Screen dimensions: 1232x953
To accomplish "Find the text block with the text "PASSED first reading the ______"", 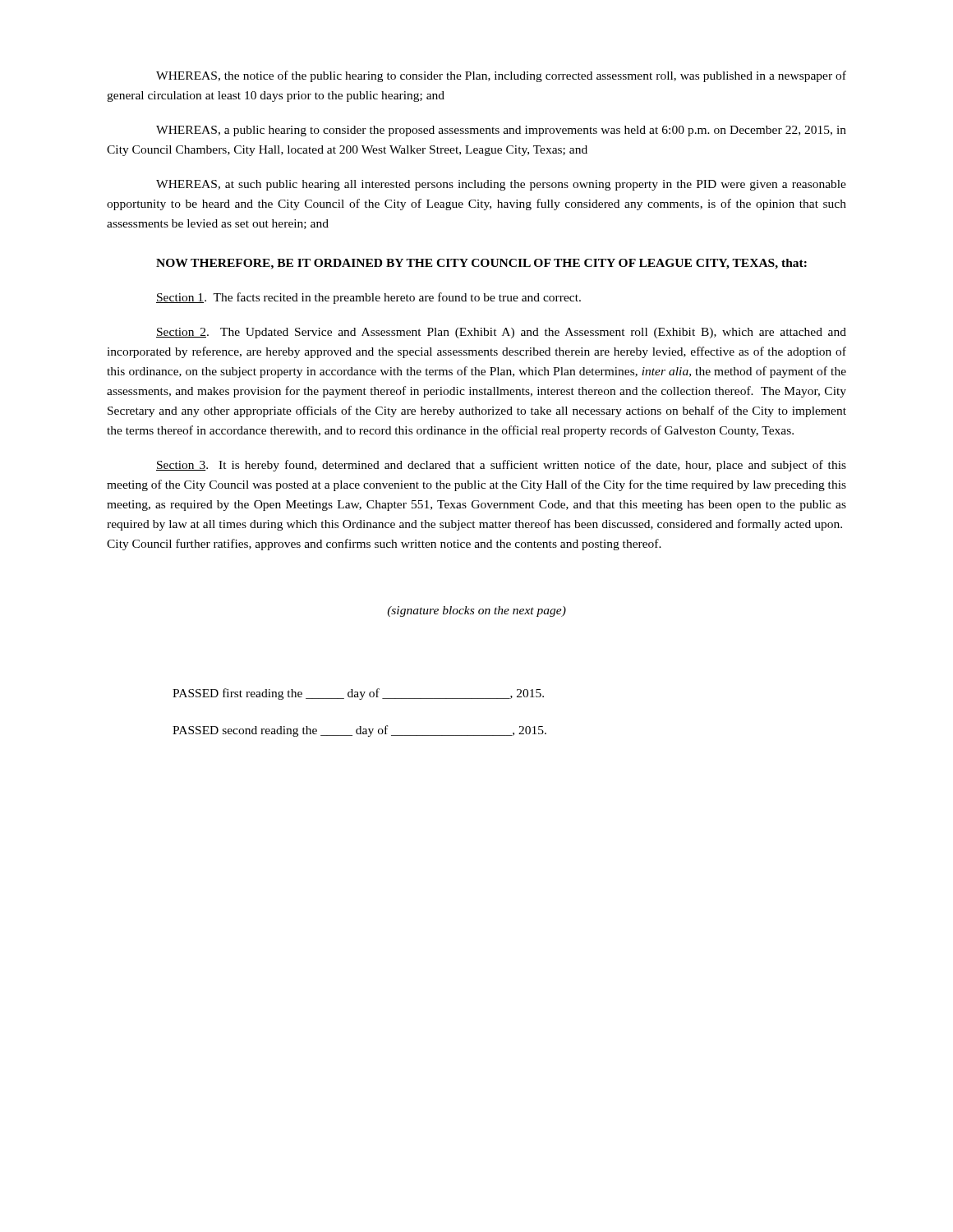I will [359, 693].
